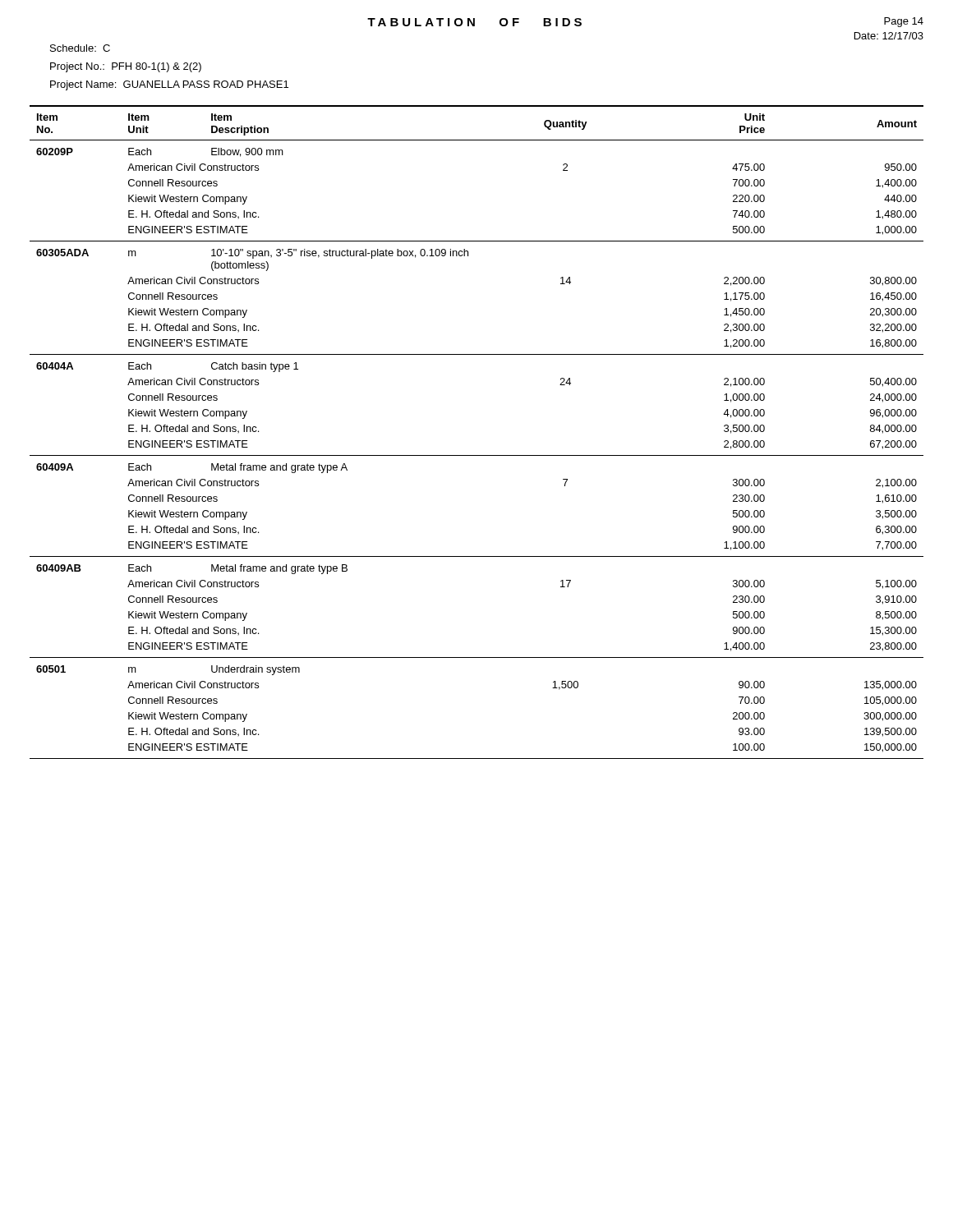Locate the title that reads "TABULATION OF BIDS"
This screenshot has width=953, height=1232.
pos(476,22)
